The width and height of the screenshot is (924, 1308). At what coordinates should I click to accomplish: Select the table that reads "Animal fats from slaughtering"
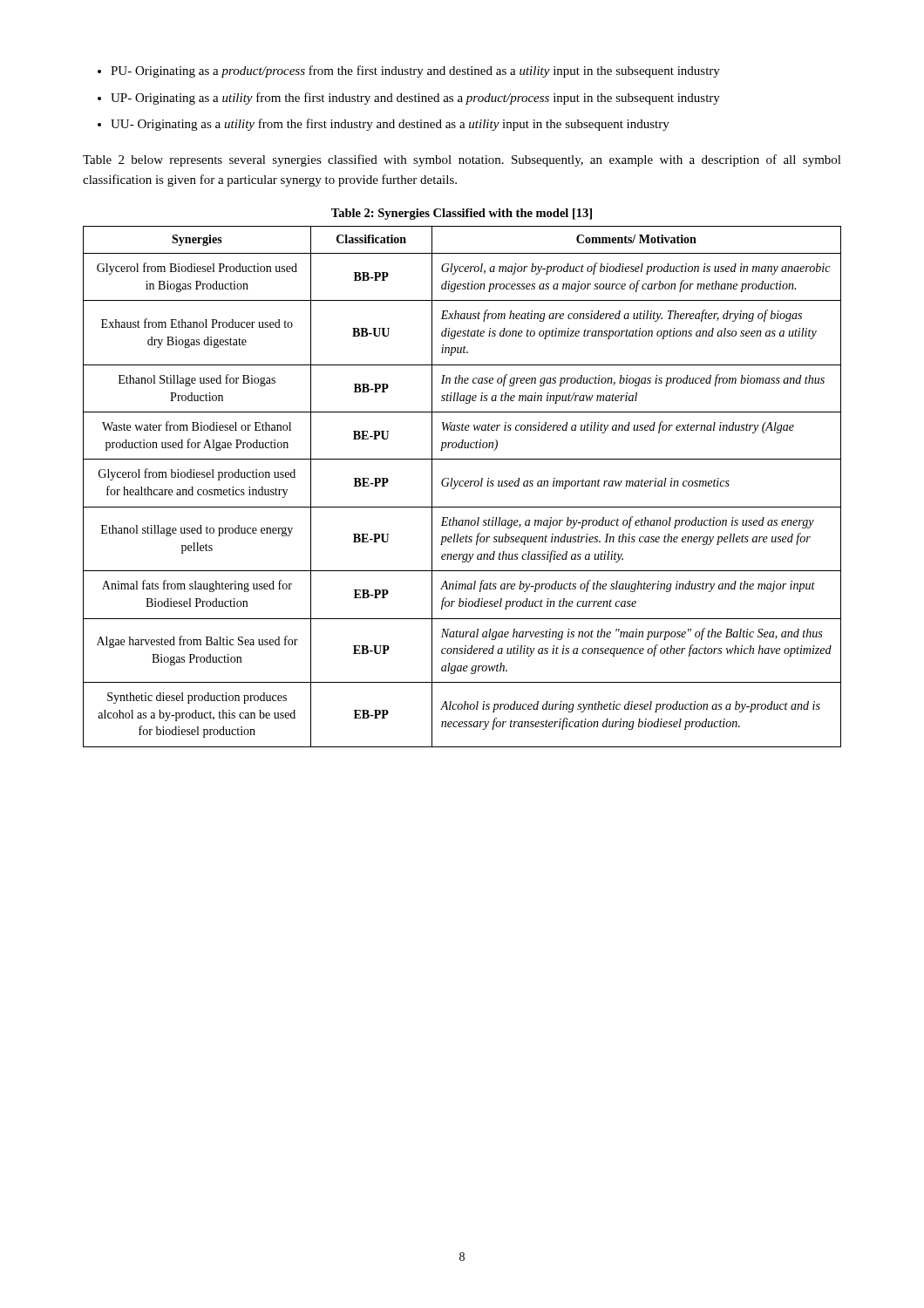pyautogui.click(x=462, y=487)
